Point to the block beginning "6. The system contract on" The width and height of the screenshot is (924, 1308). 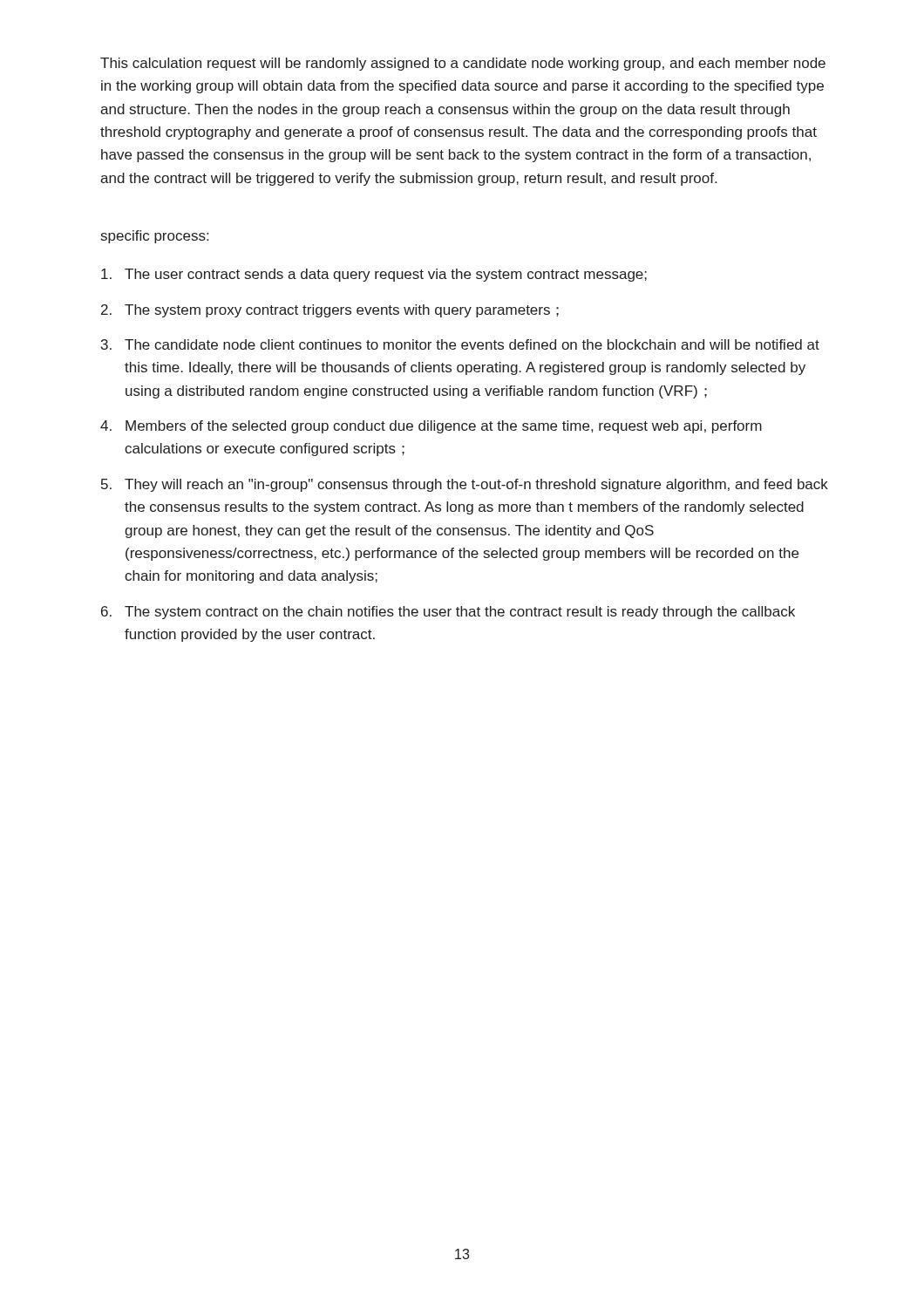pyautogui.click(x=464, y=623)
